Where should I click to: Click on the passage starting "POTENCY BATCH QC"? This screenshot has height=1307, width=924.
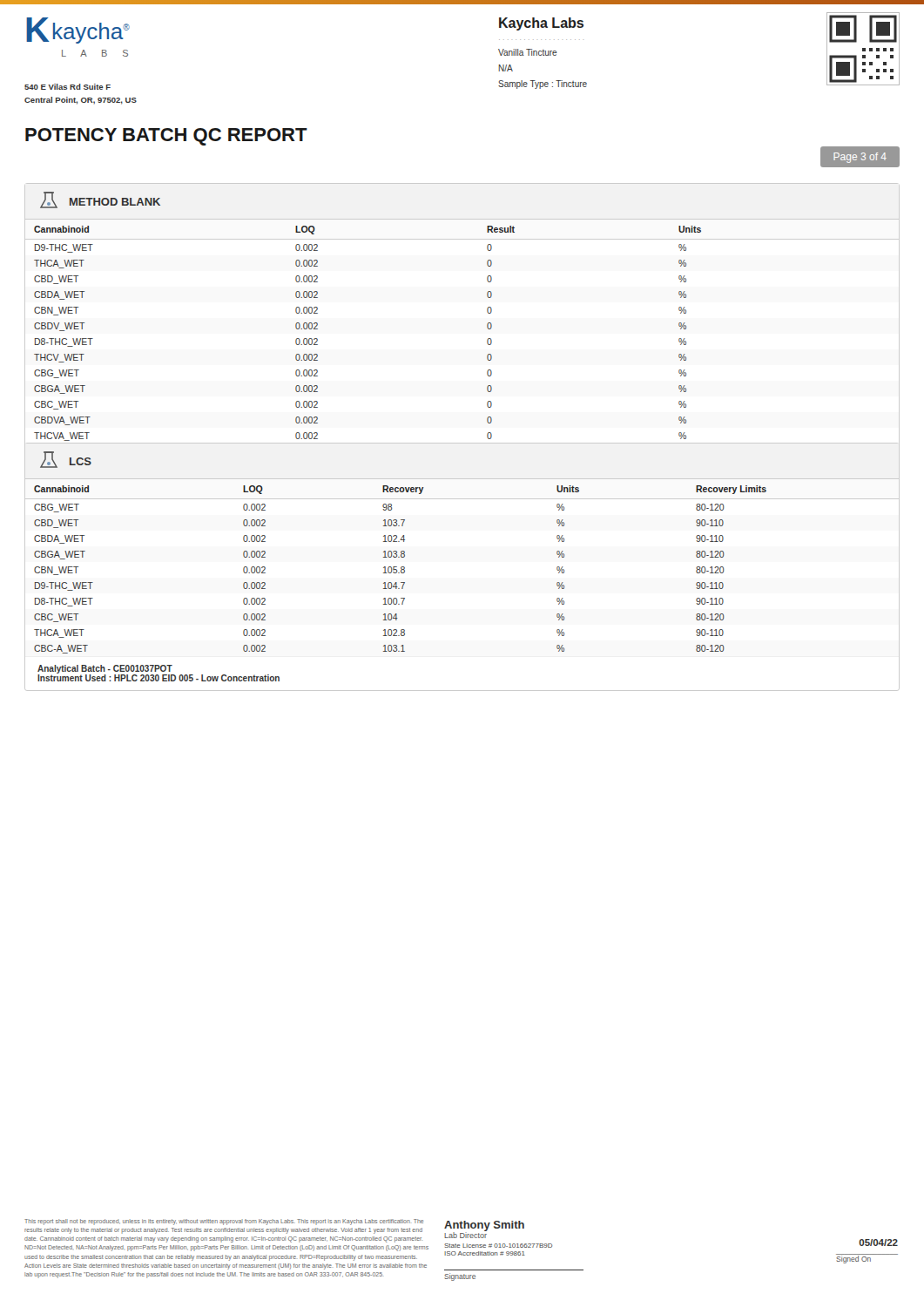[x=166, y=135]
